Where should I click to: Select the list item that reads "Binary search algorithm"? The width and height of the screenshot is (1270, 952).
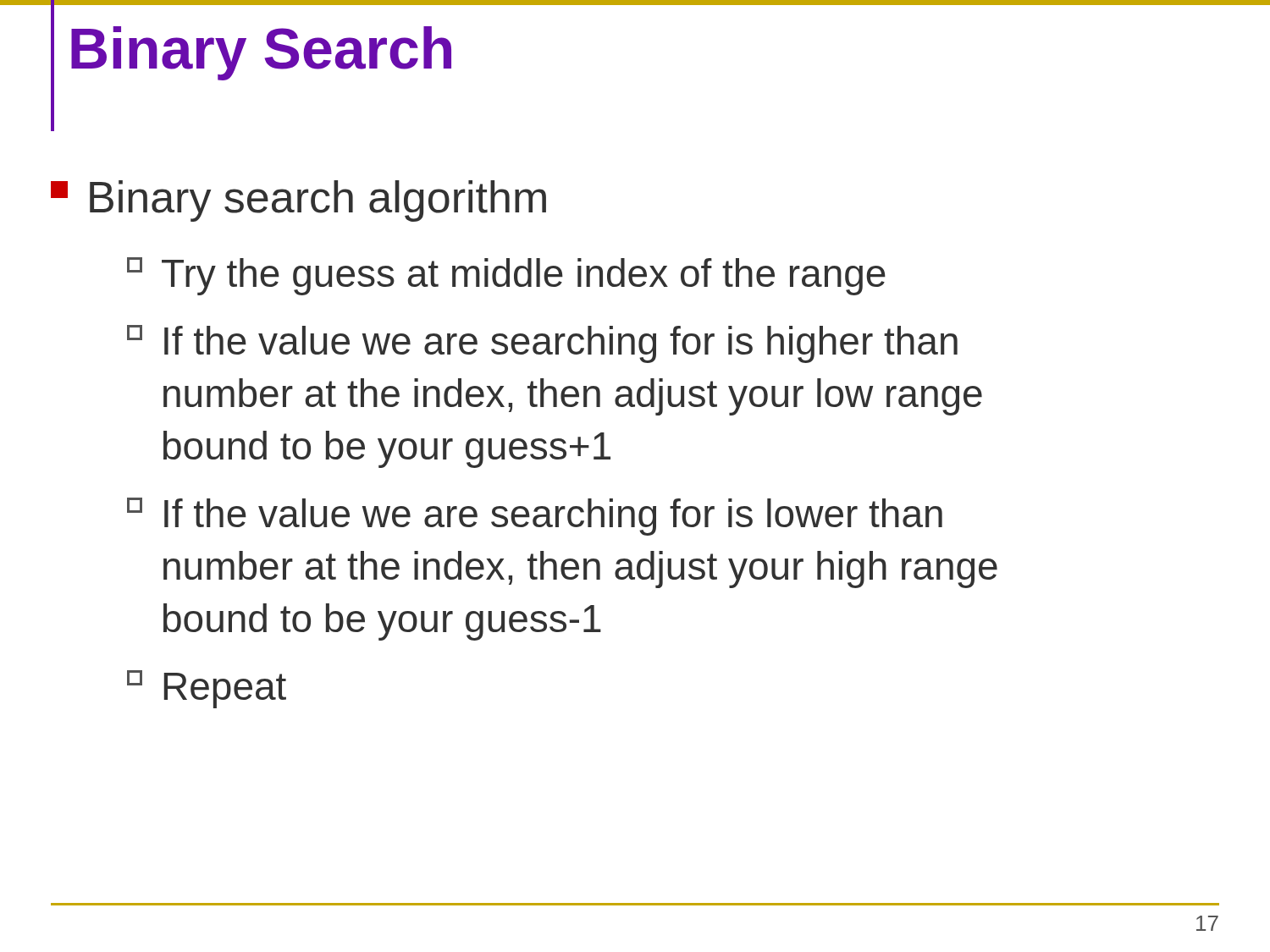pos(300,198)
